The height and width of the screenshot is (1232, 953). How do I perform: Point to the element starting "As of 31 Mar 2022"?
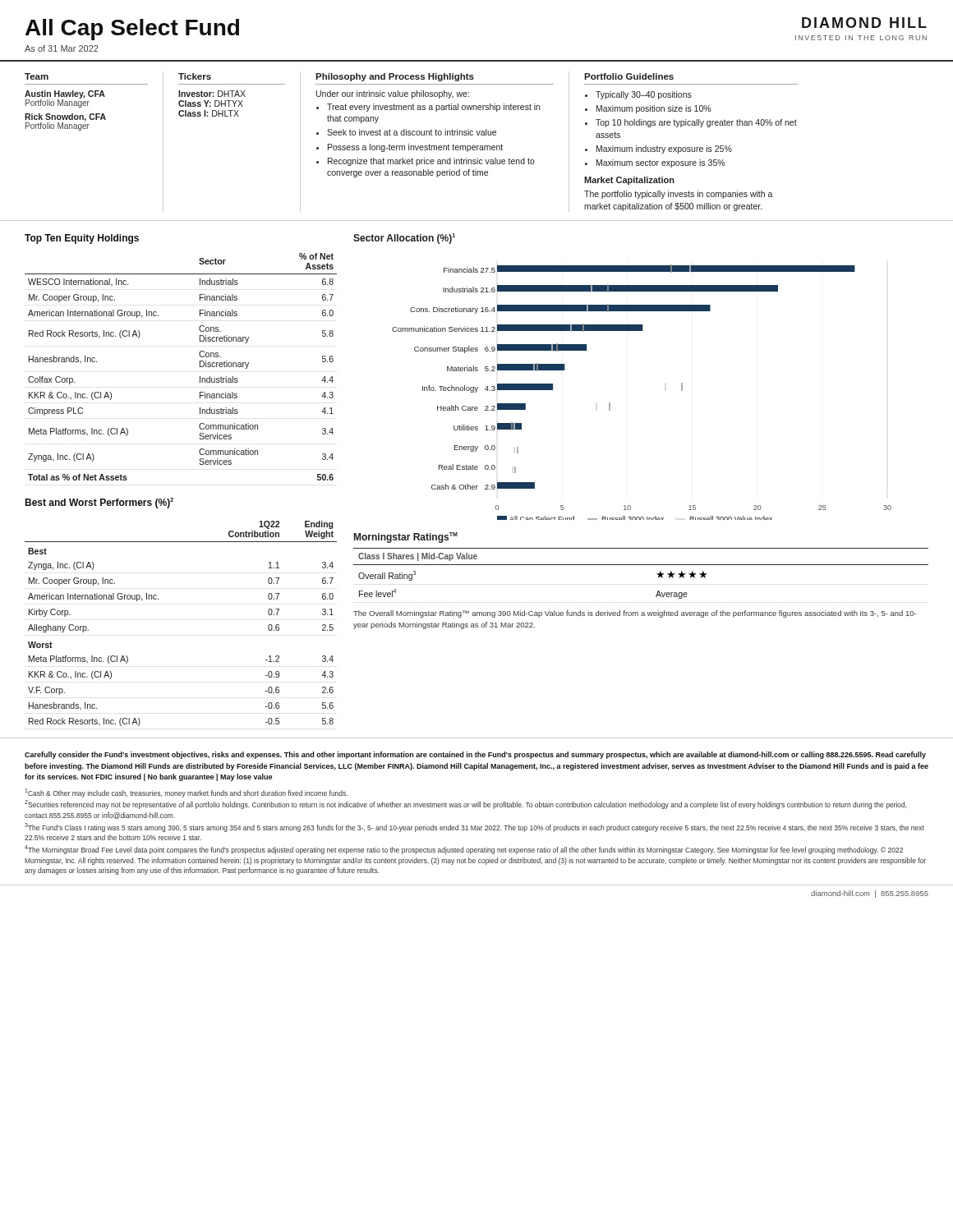click(x=62, y=48)
